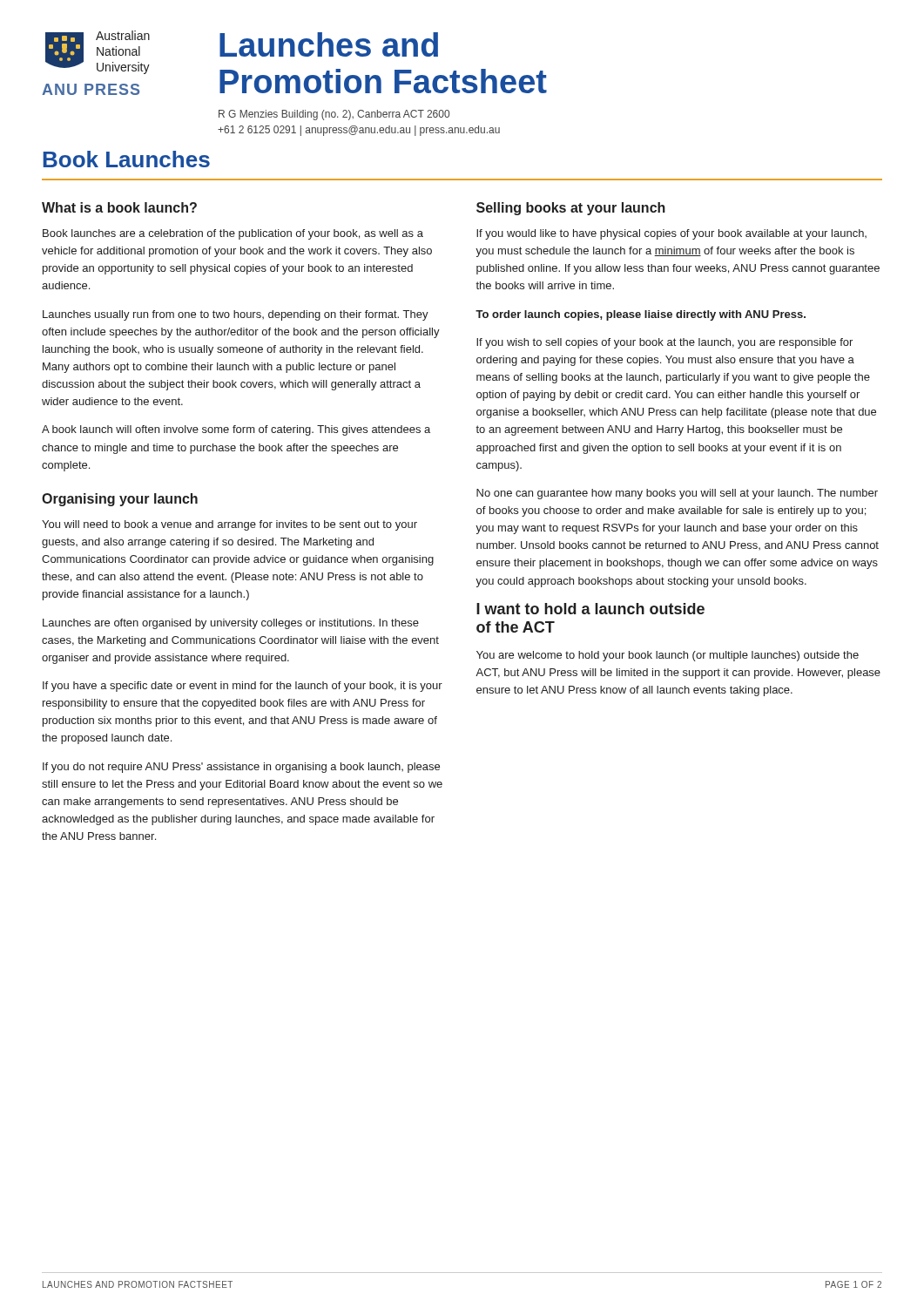Image resolution: width=924 pixels, height=1307 pixels.
Task: Navigate to the passage starting "Book launches are"
Action: pos(237,259)
